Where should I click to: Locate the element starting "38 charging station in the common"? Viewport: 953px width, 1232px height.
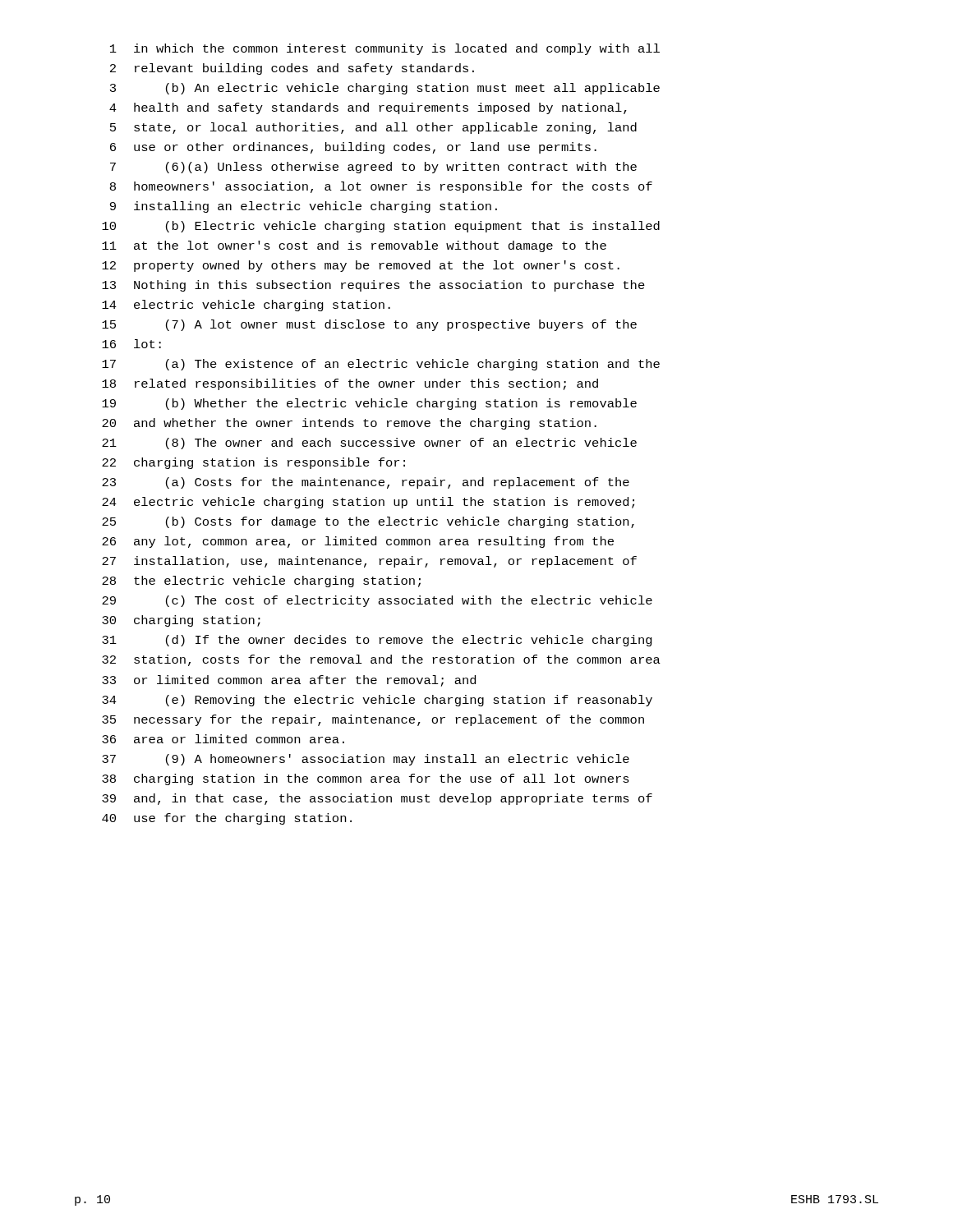(x=476, y=779)
